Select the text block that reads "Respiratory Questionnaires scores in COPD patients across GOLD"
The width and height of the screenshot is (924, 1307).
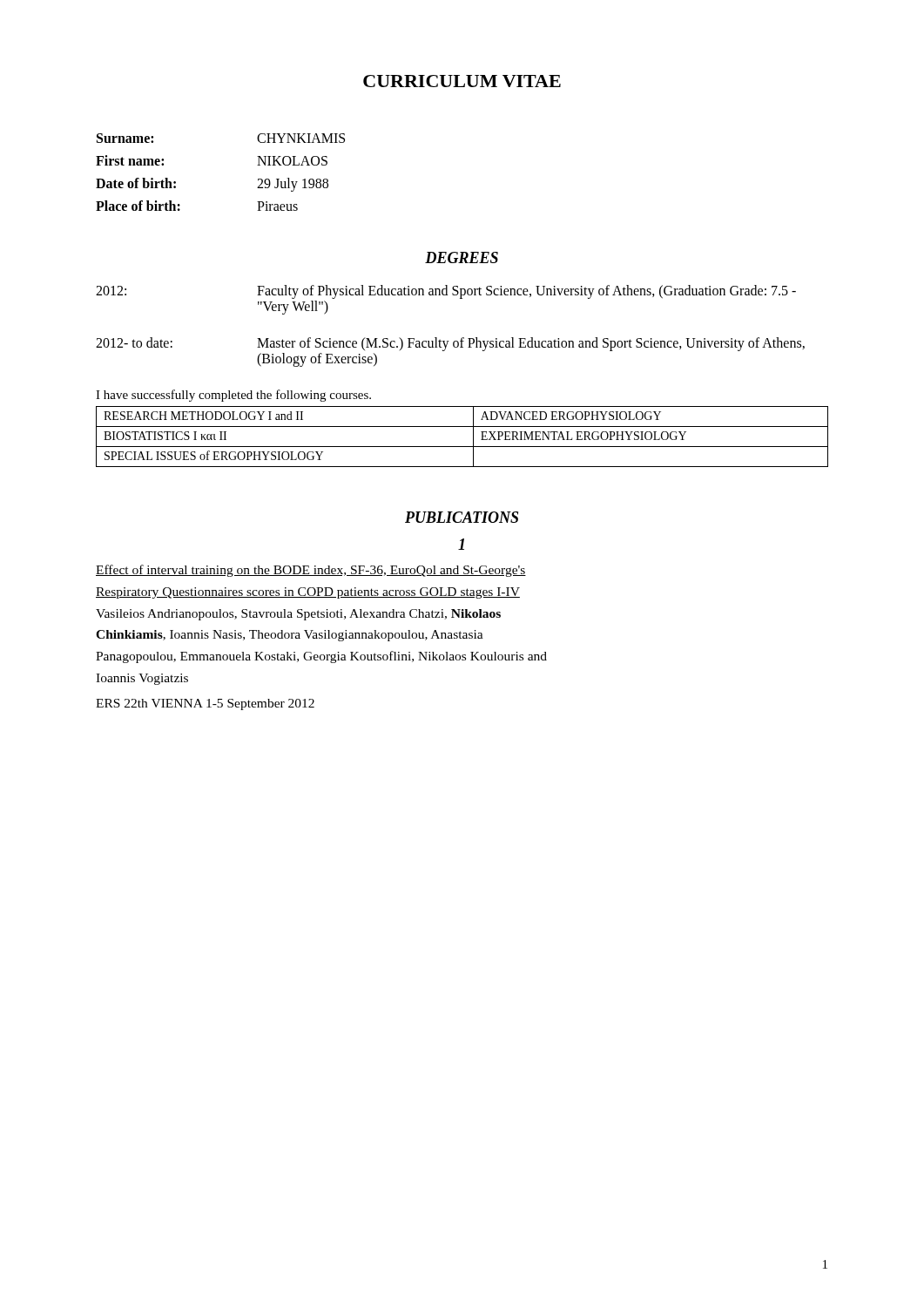tap(308, 591)
